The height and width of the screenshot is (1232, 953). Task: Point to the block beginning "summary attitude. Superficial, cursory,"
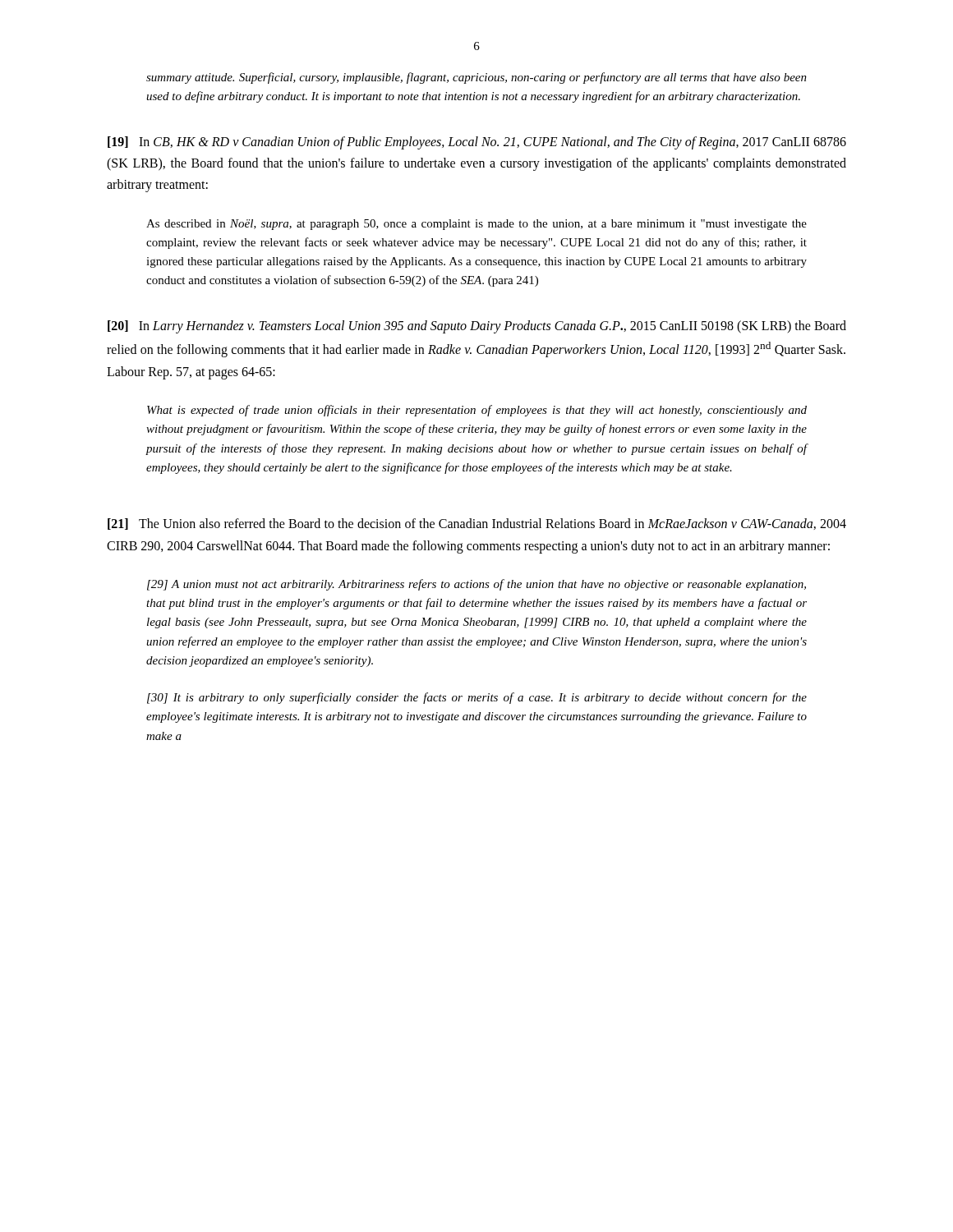pyautogui.click(x=476, y=87)
